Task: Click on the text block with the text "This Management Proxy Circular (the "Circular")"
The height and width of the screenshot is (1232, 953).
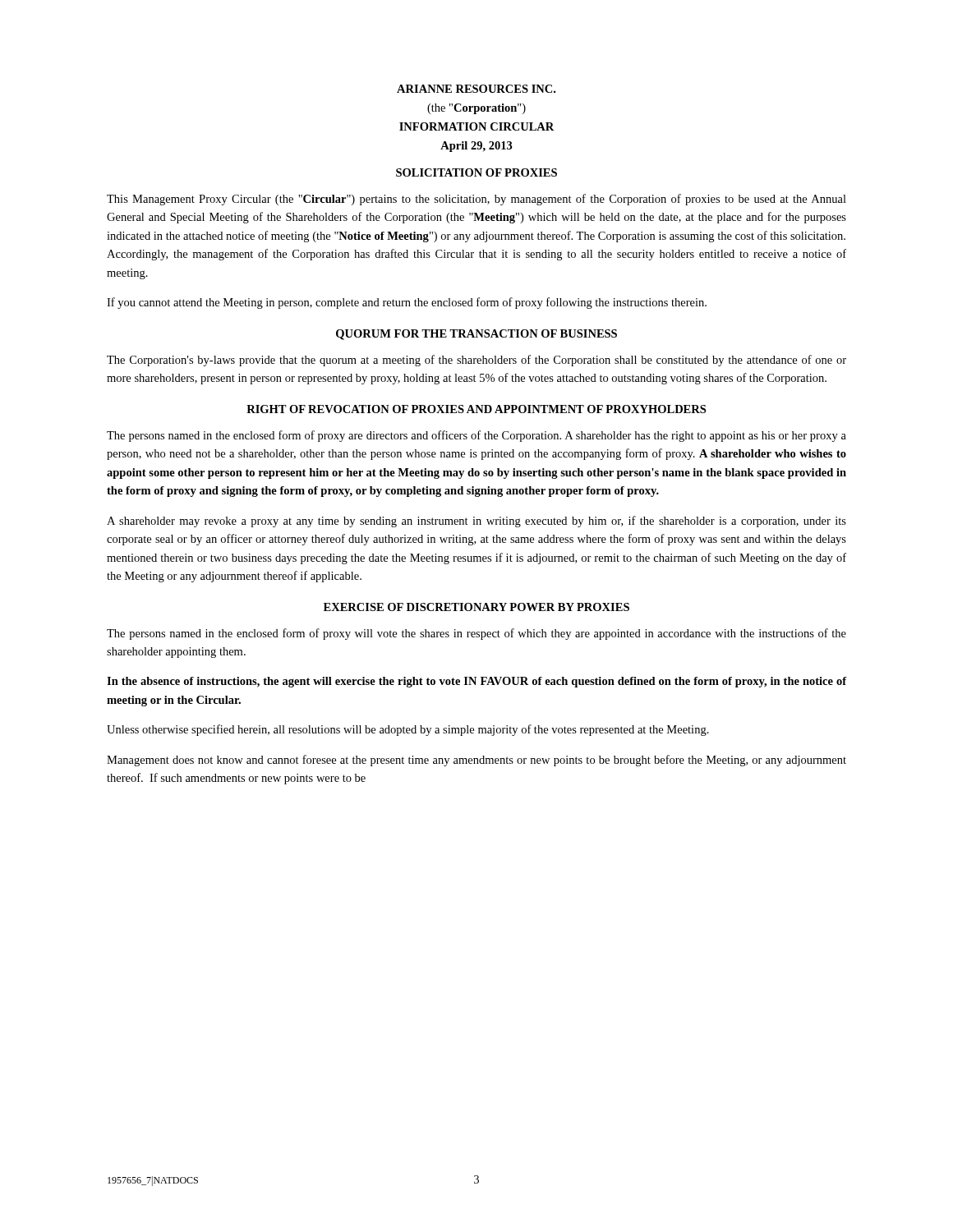Action: [x=476, y=236]
